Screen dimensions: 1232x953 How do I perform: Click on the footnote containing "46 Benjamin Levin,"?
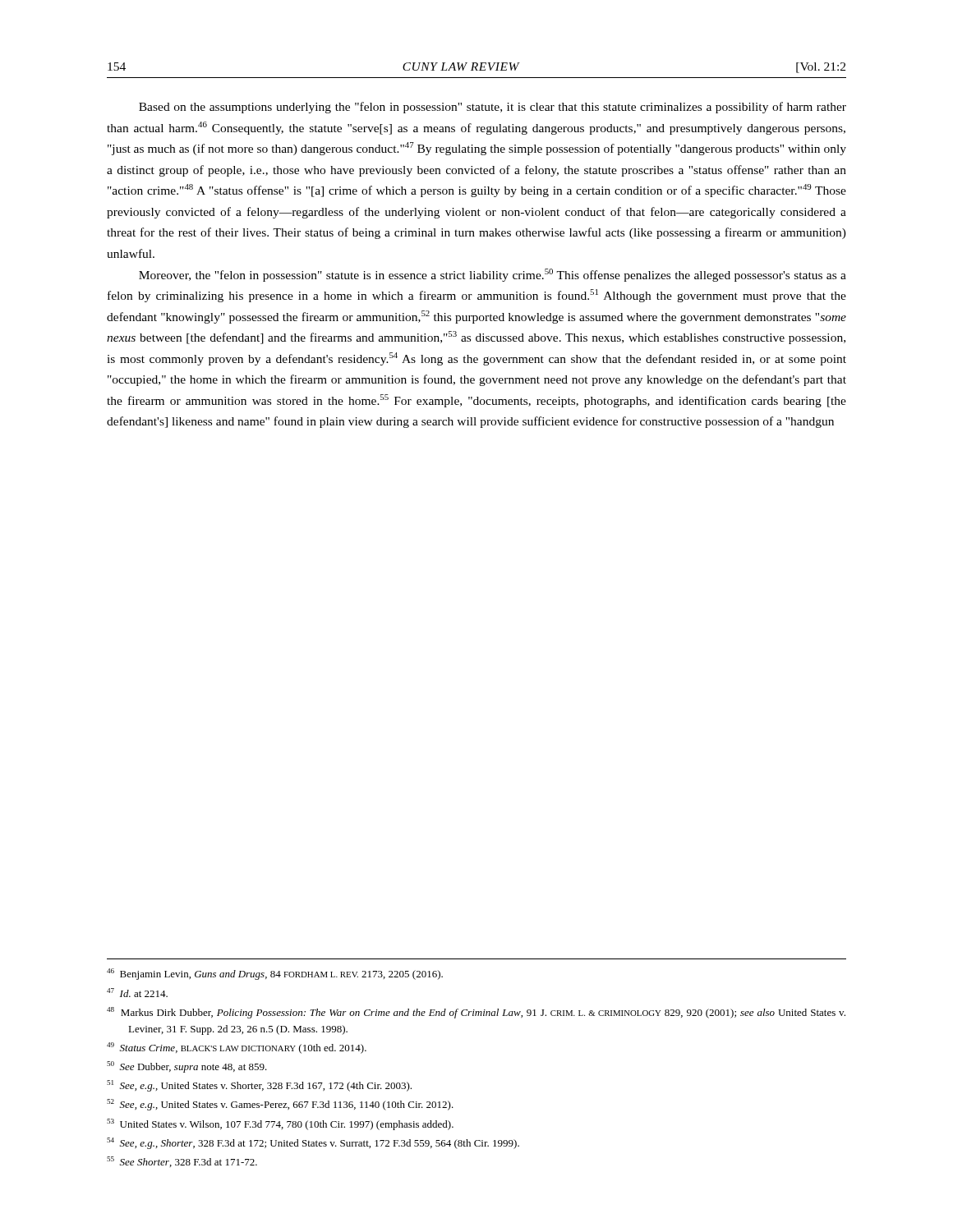click(275, 974)
